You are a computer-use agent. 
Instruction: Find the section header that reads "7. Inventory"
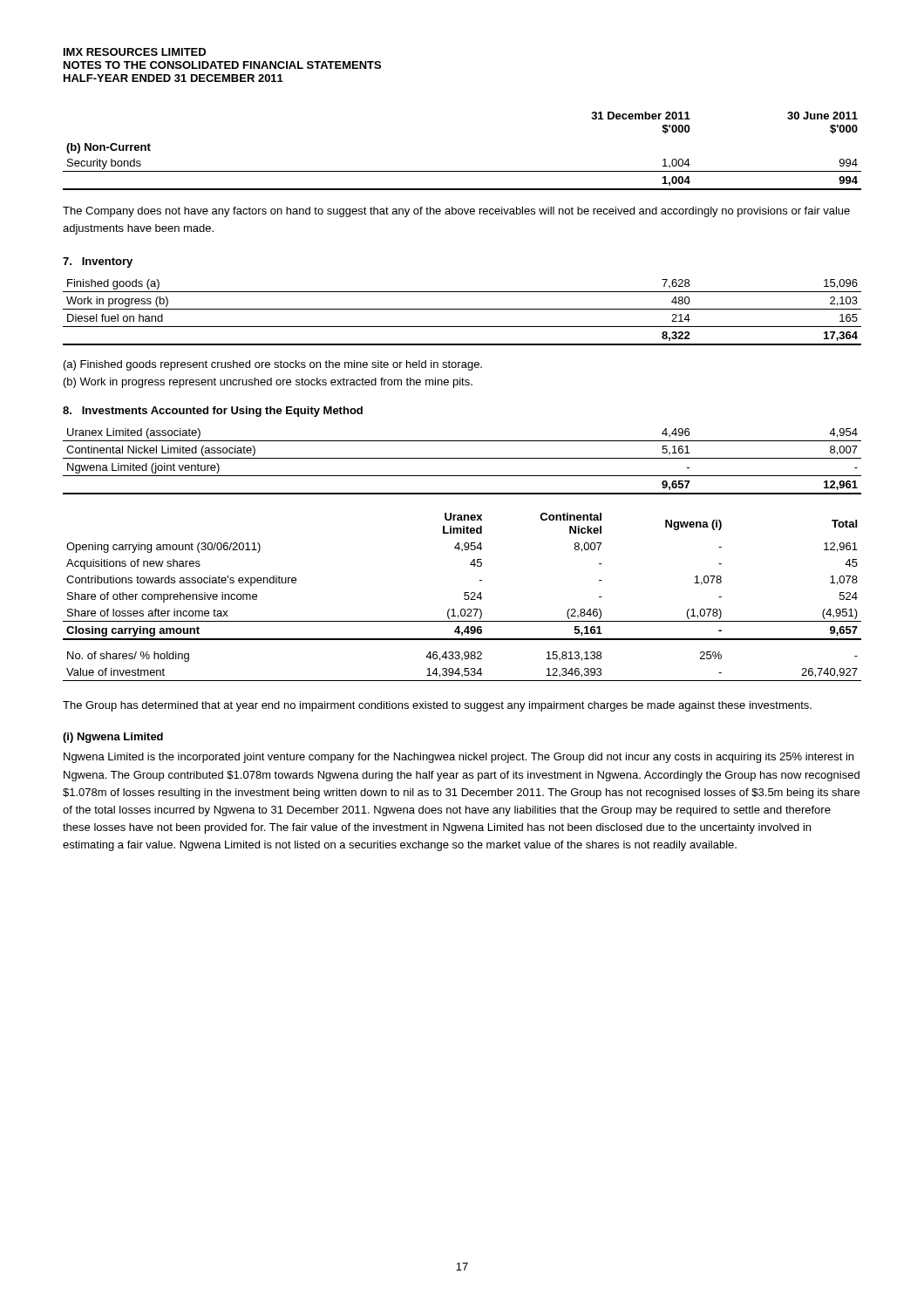coord(98,261)
